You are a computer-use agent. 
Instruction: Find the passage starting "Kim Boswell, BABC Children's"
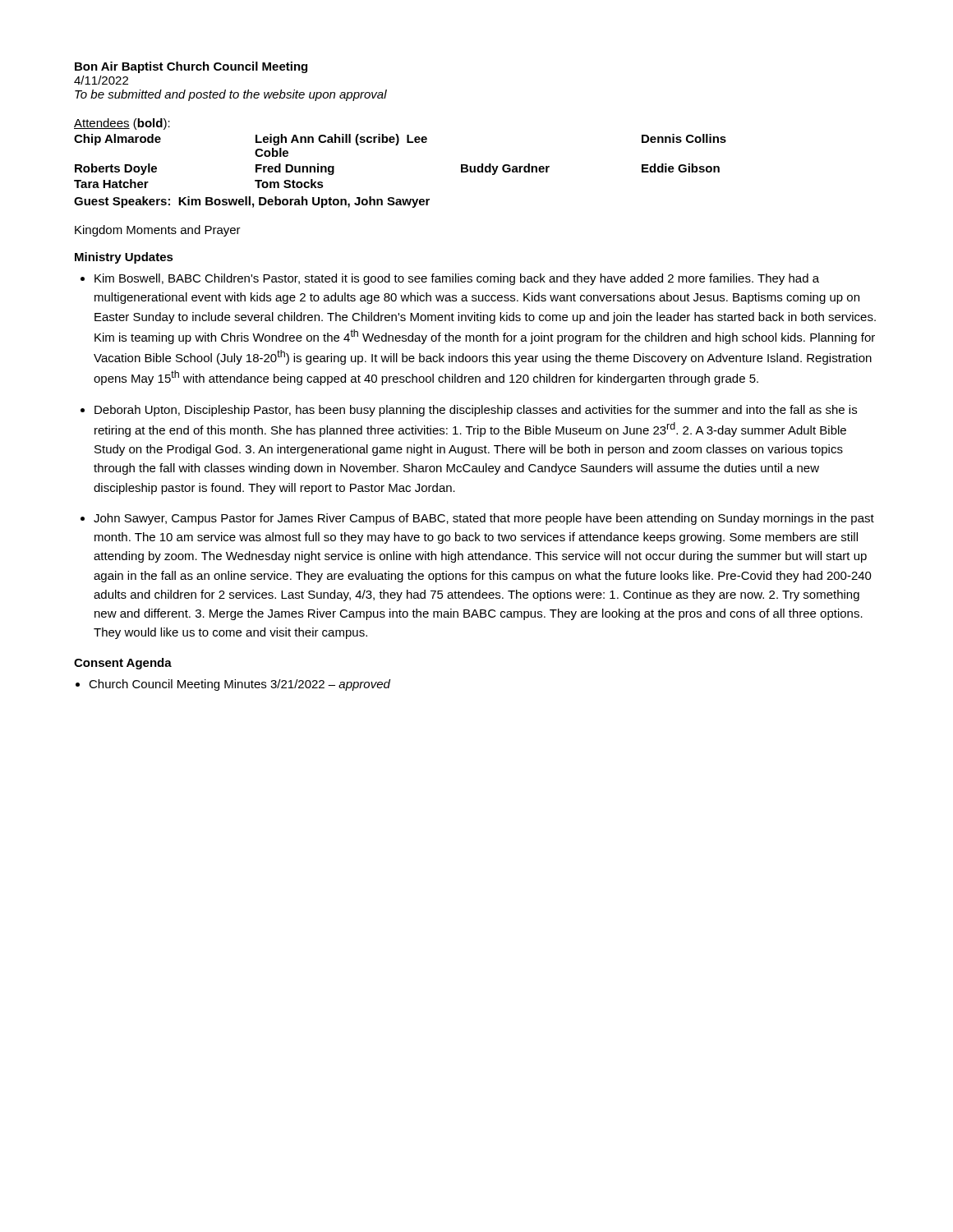[x=485, y=328]
